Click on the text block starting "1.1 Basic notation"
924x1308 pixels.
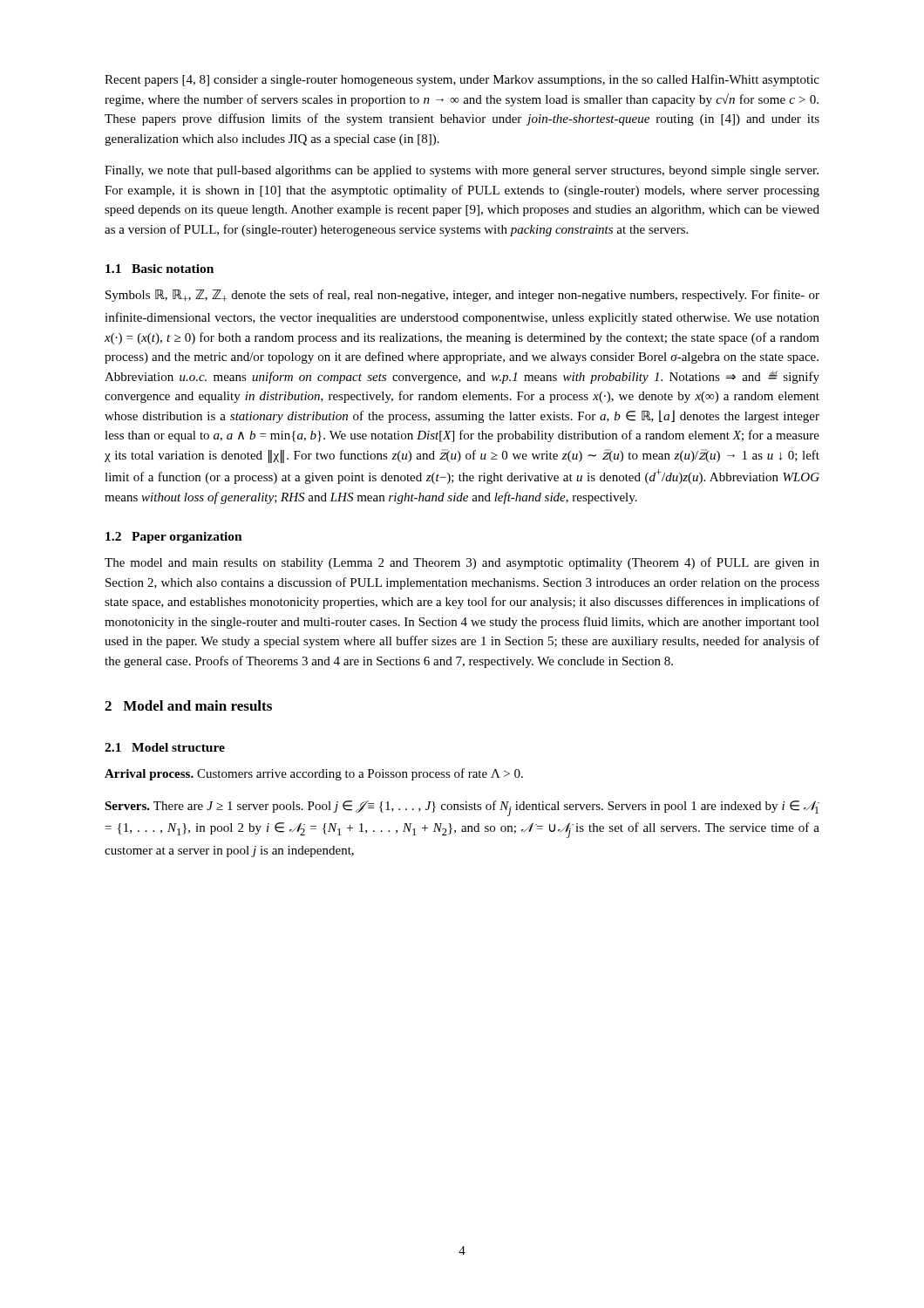160,269
